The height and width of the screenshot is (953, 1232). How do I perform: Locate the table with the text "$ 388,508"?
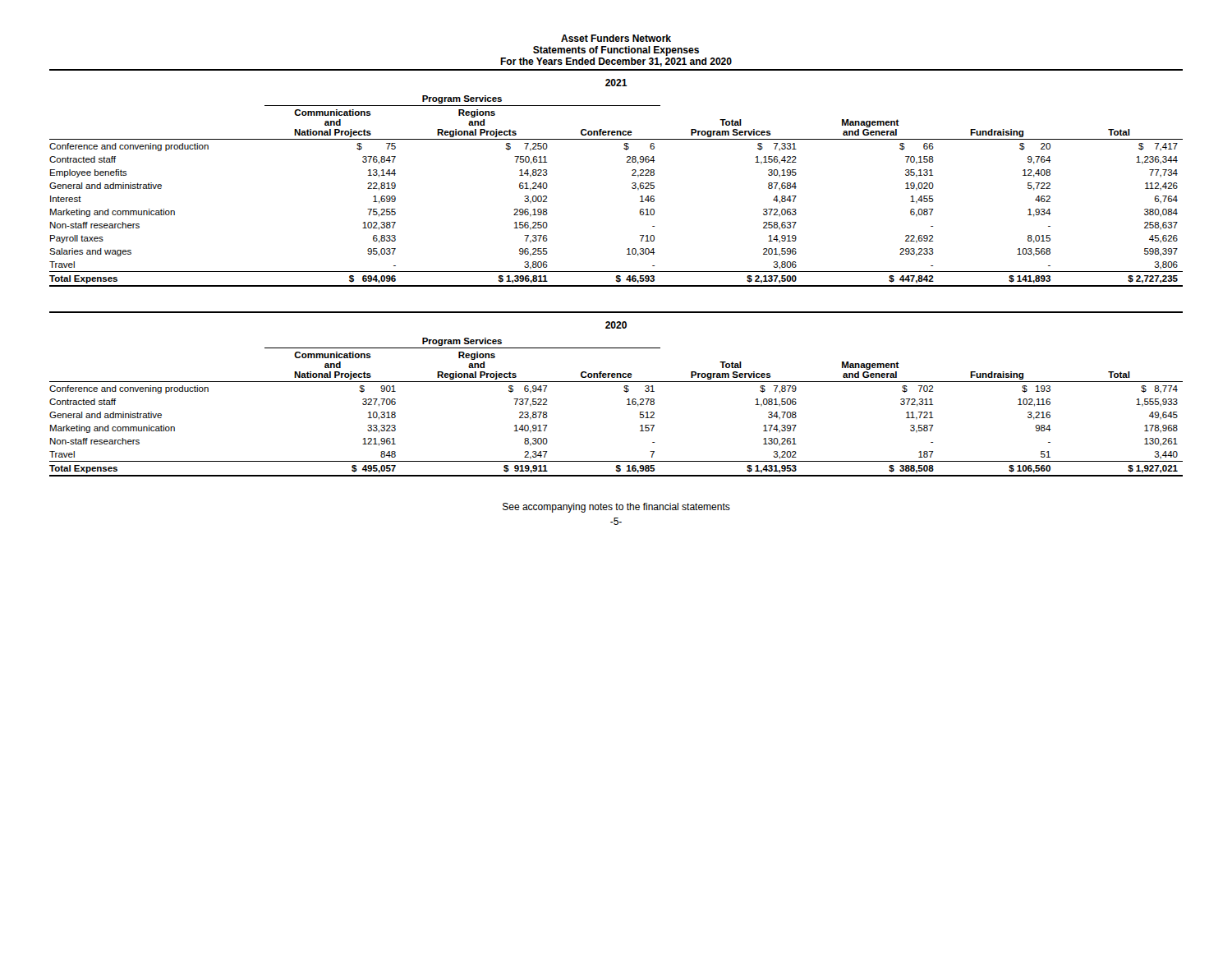click(x=616, y=394)
